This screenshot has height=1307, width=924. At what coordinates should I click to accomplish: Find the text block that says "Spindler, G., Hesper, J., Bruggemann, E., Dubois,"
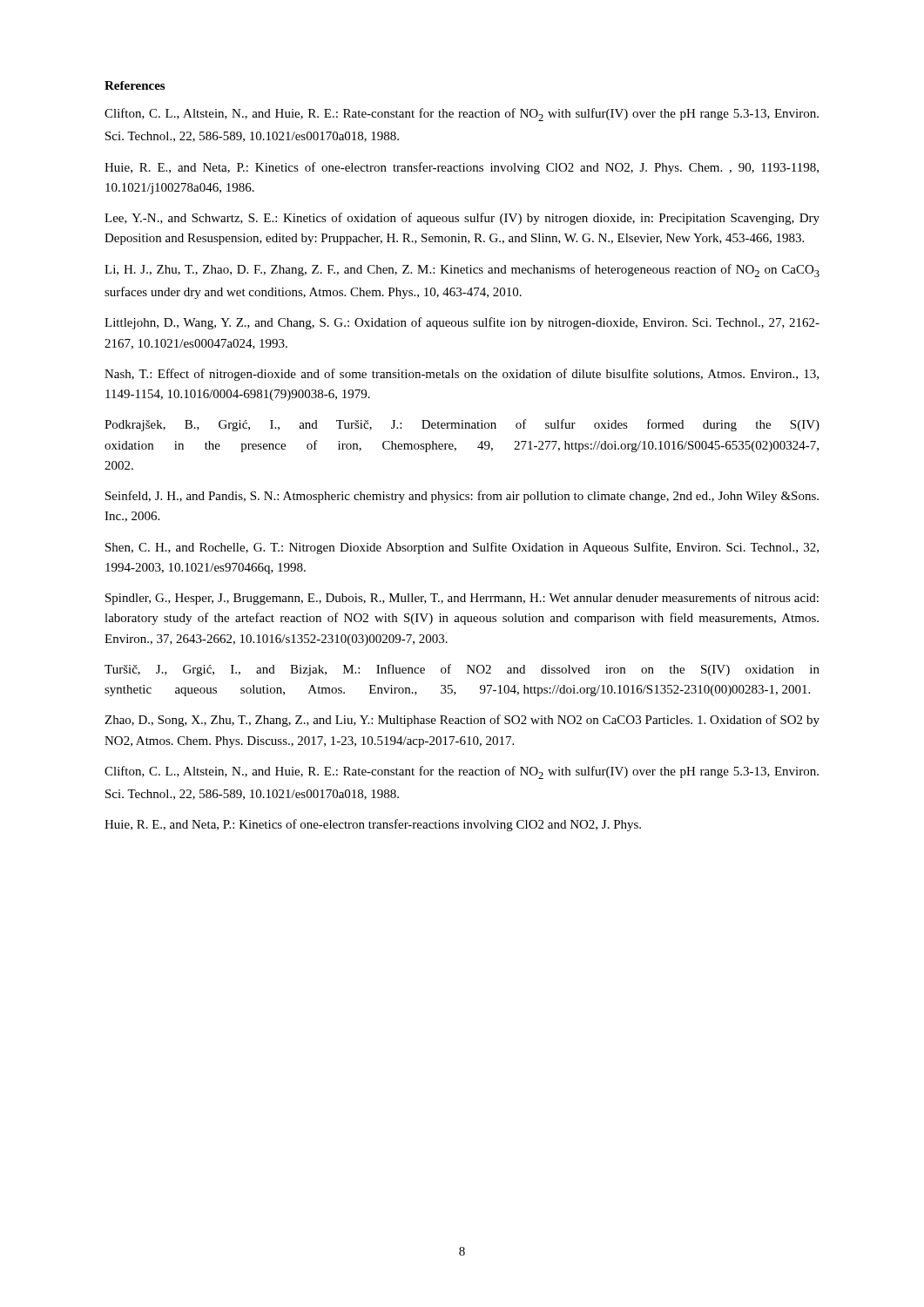point(462,618)
